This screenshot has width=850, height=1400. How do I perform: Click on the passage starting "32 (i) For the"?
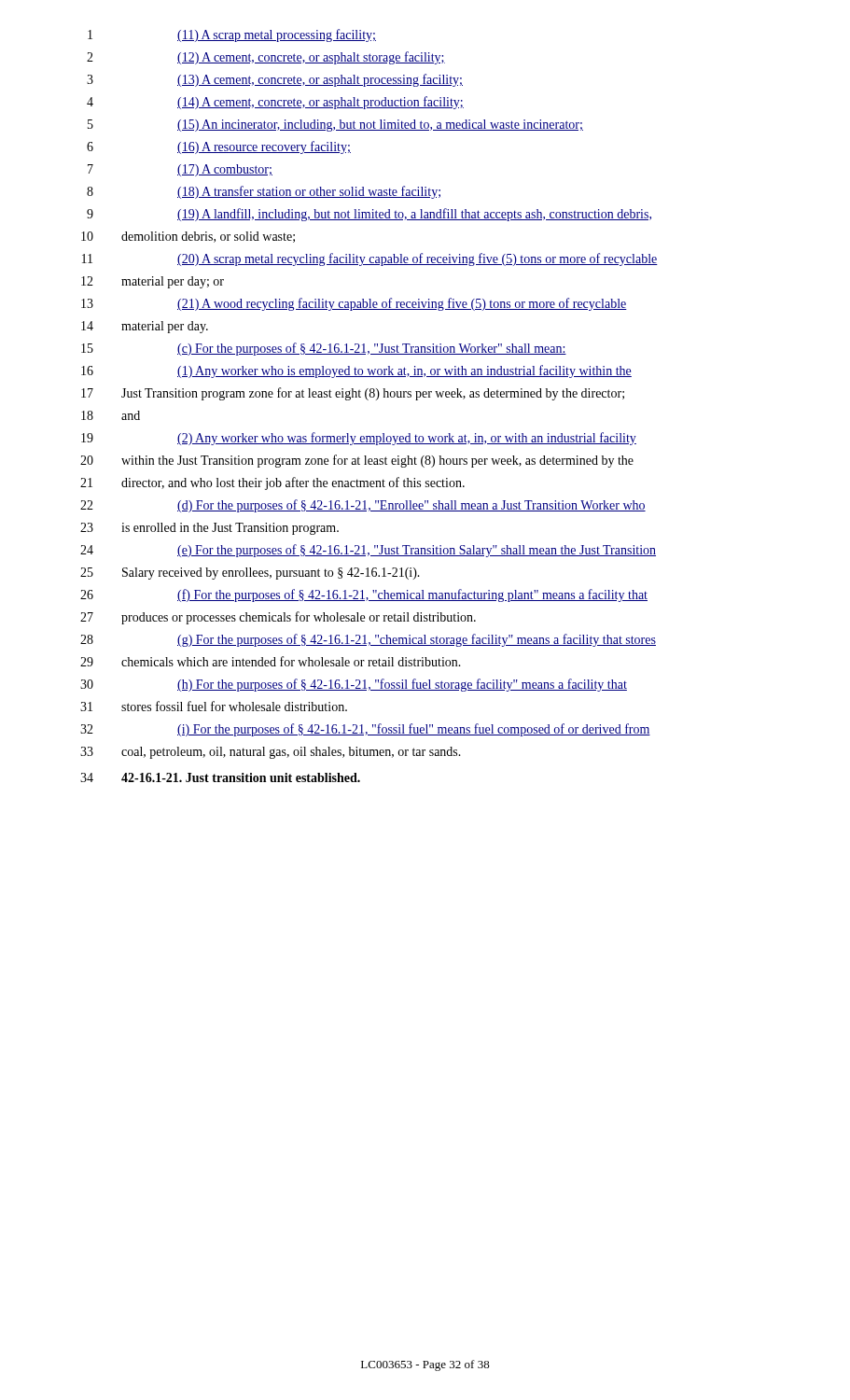click(425, 730)
